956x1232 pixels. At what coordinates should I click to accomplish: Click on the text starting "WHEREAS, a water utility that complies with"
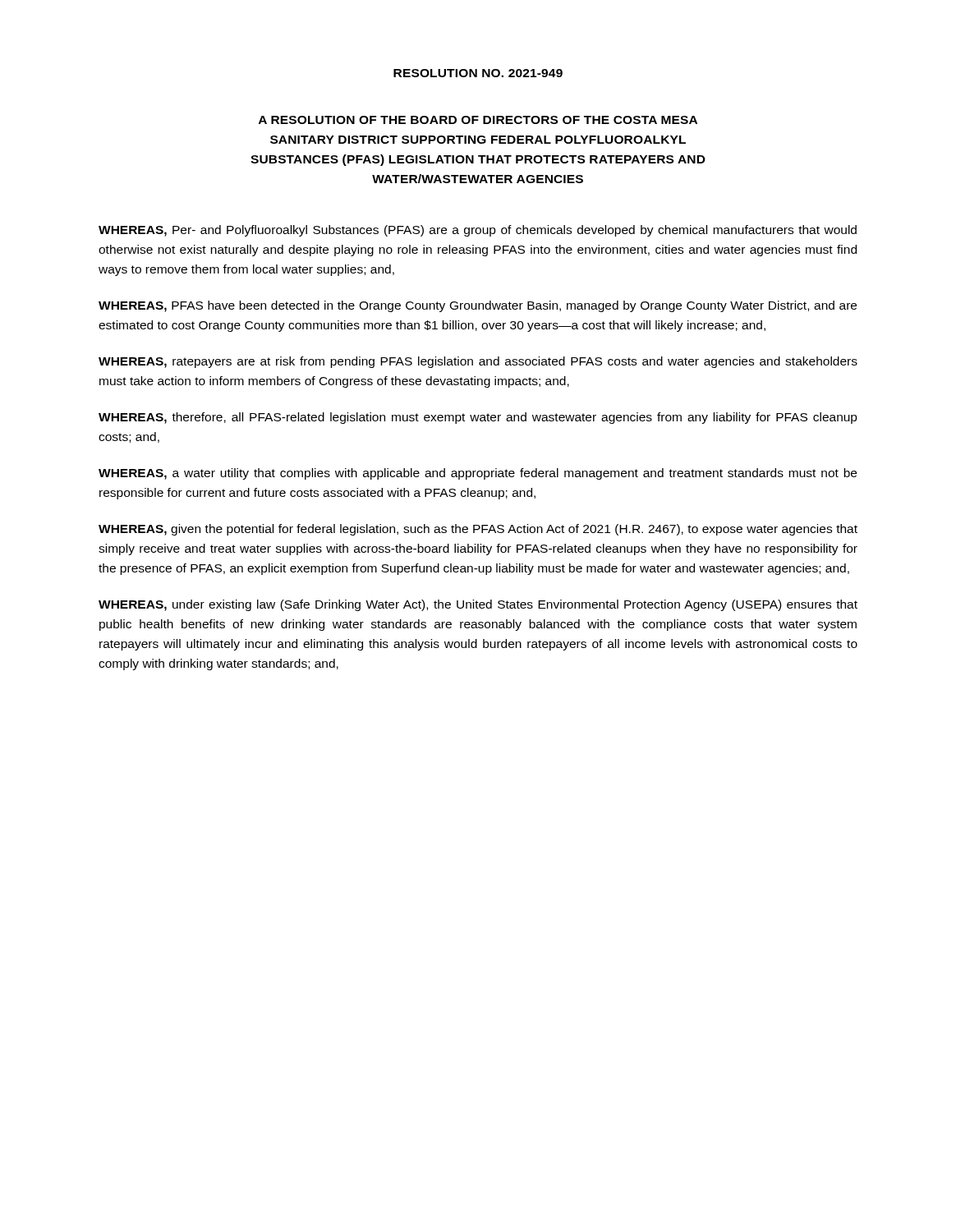click(x=478, y=483)
